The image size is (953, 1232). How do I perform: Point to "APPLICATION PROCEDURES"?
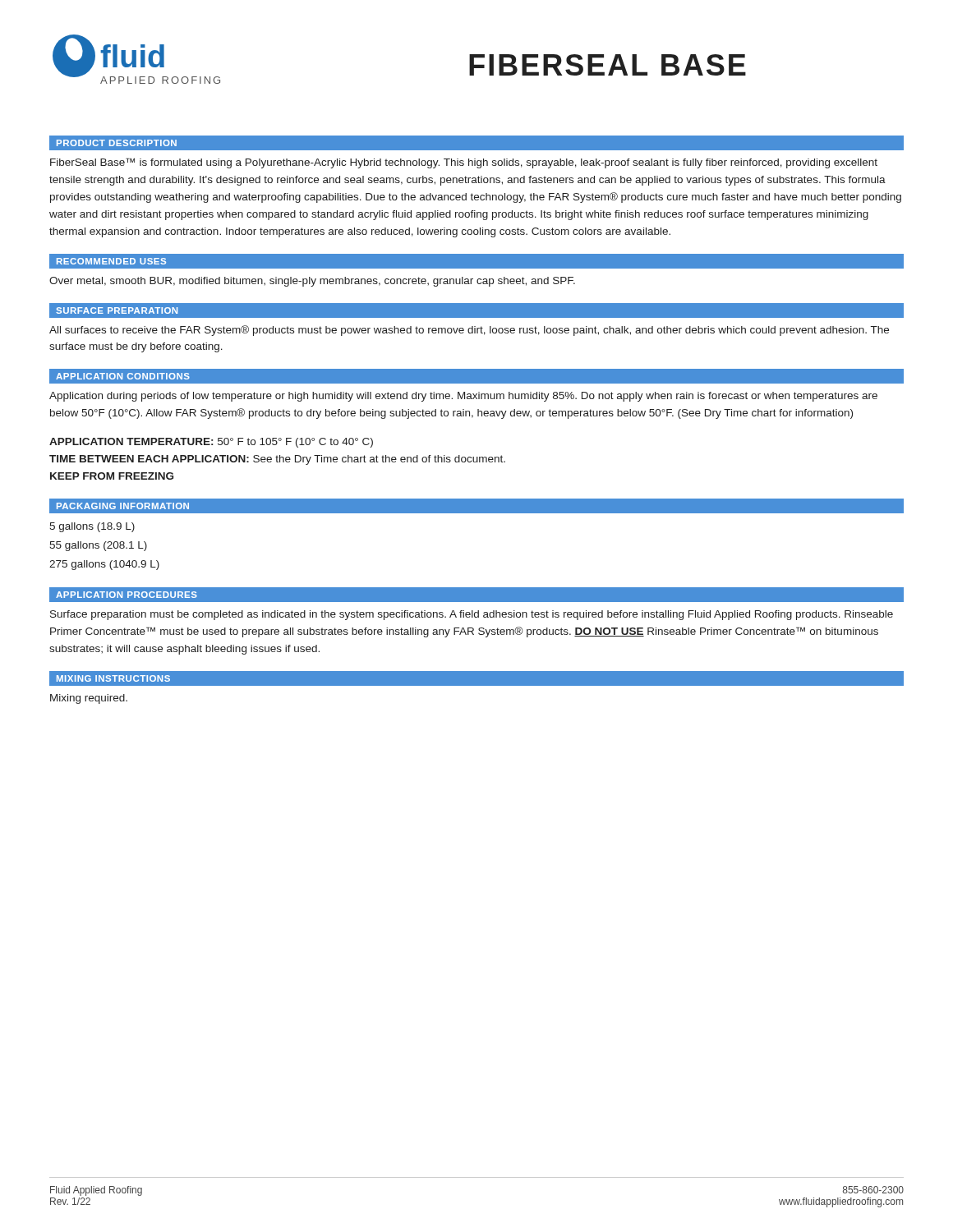point(127,594)
